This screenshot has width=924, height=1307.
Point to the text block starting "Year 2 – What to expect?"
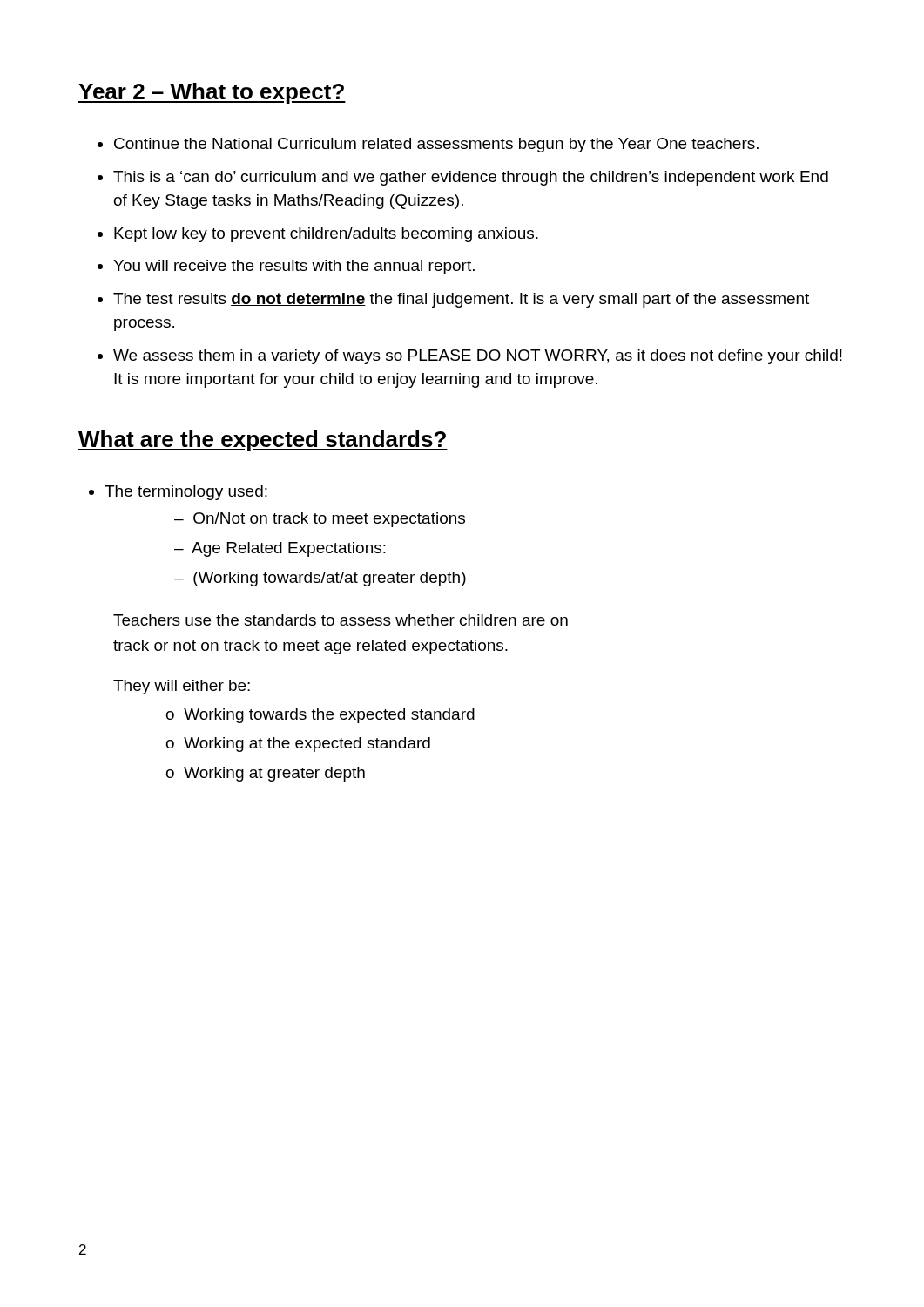(212, 93)
